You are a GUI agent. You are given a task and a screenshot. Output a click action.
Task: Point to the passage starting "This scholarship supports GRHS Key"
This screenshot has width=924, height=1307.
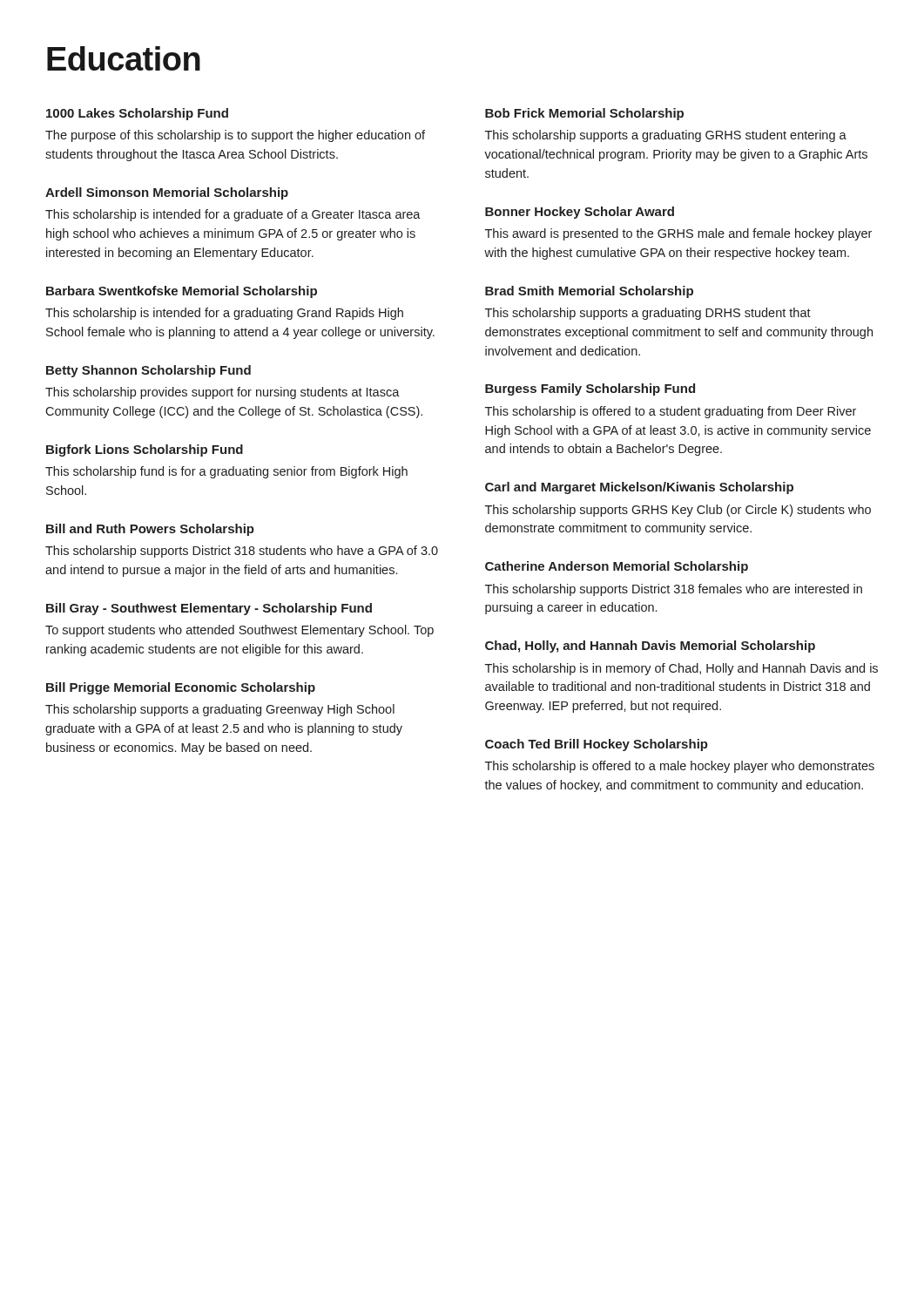pos(682,520)
